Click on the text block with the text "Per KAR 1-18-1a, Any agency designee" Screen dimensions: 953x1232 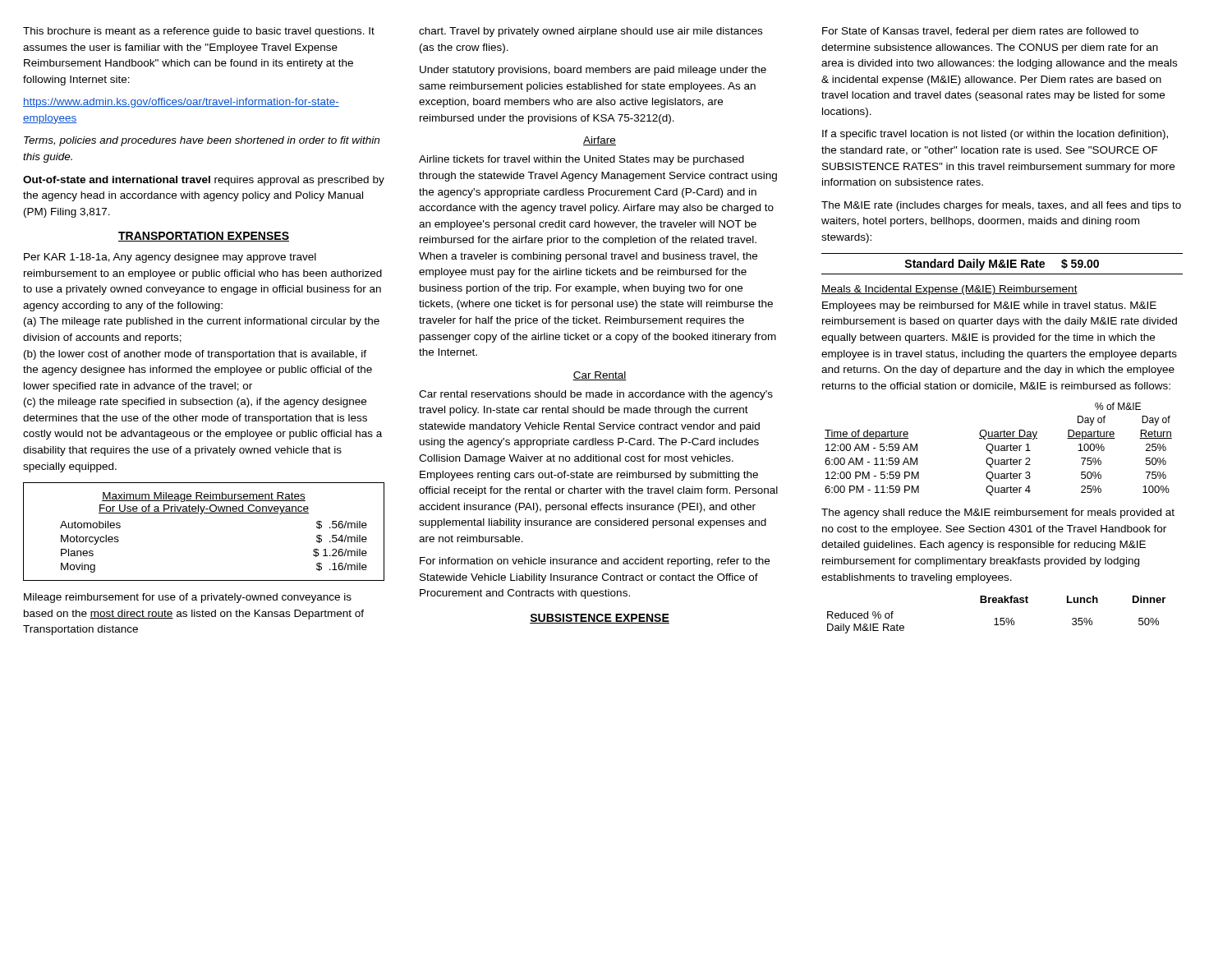point(204,362)
